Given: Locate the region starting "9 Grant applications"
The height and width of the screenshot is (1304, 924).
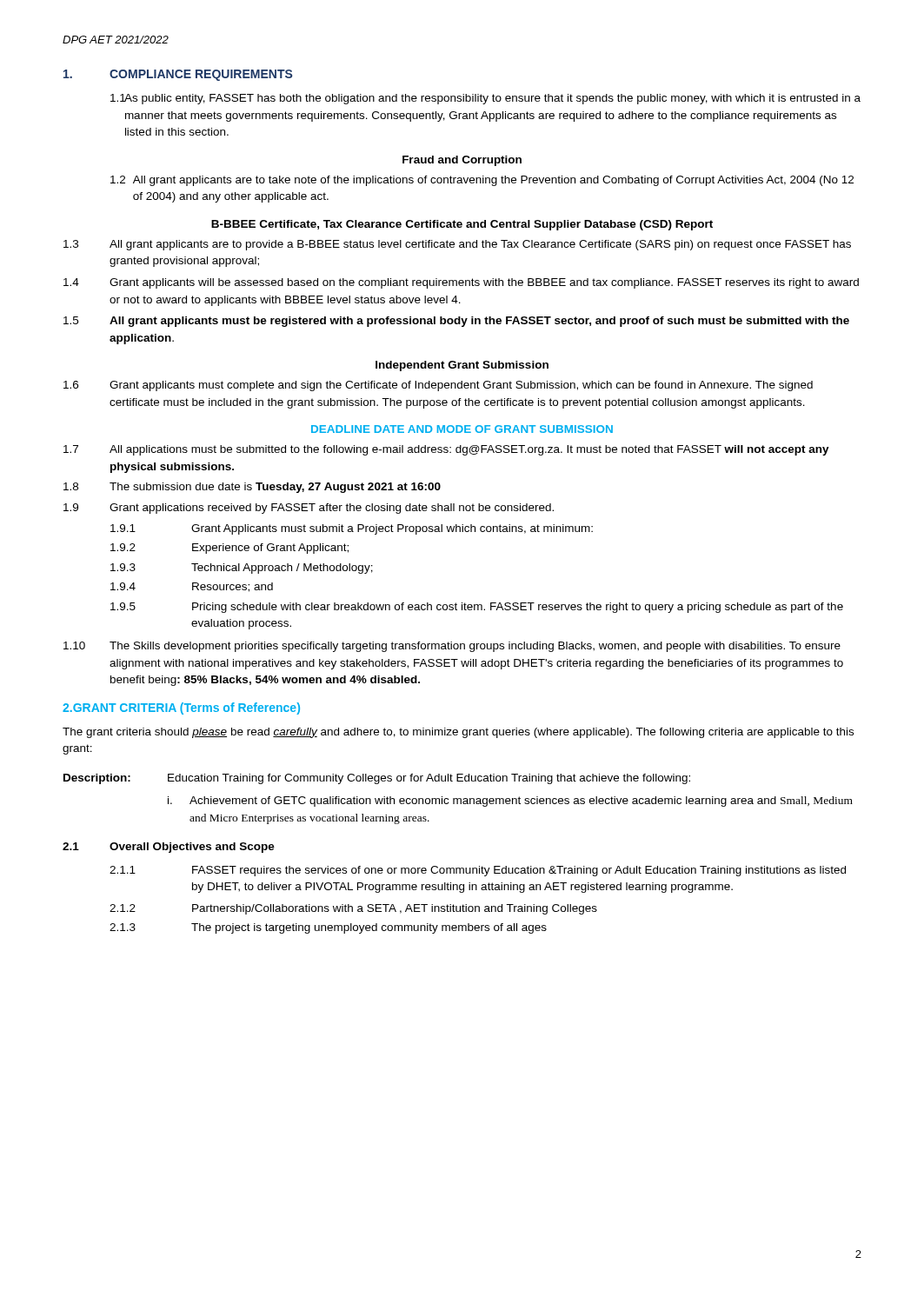Looking at the screenshot, I should pyautogui.click(x=462, y=508).
